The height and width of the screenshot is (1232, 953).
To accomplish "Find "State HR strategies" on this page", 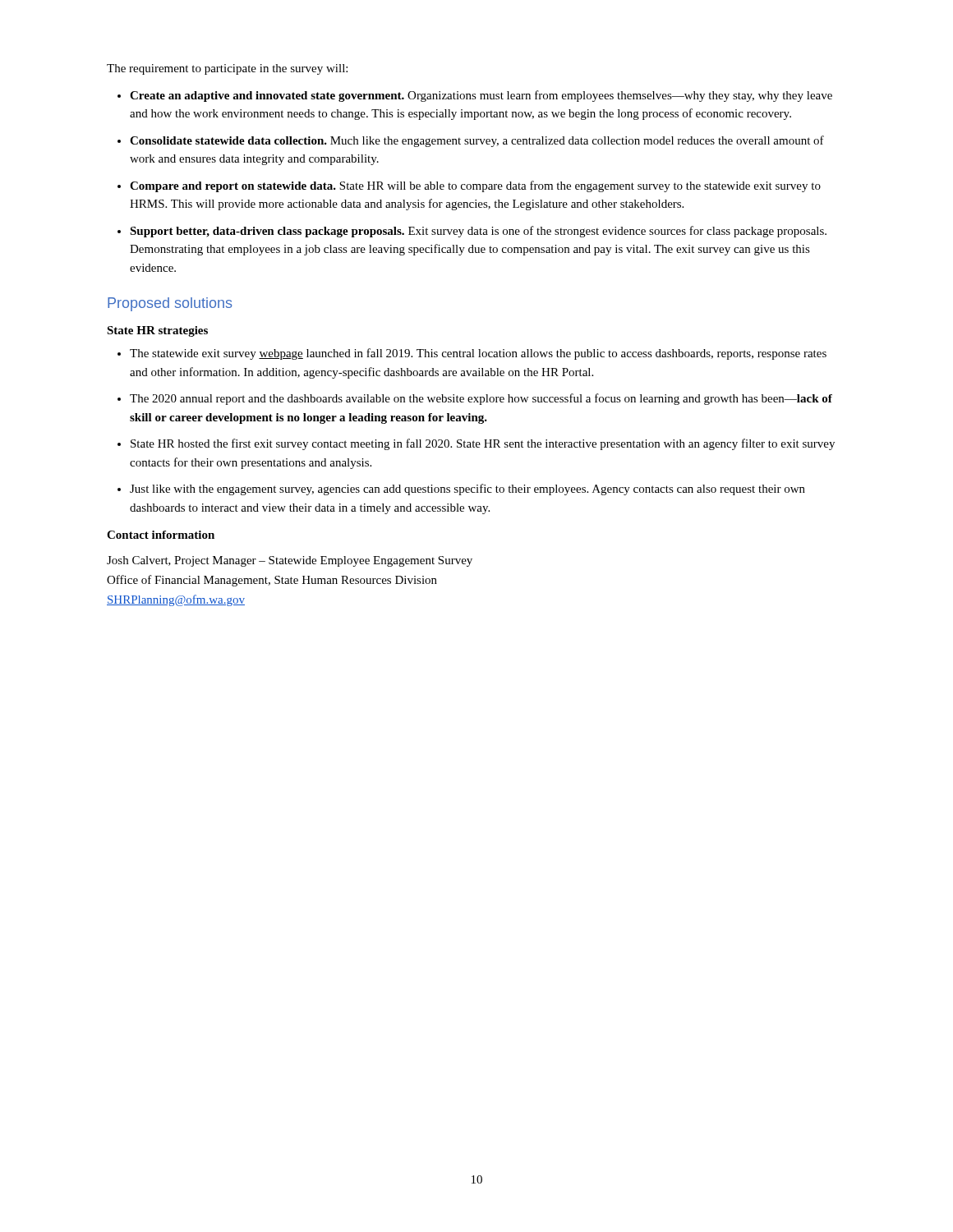I will tap(157, 330).
